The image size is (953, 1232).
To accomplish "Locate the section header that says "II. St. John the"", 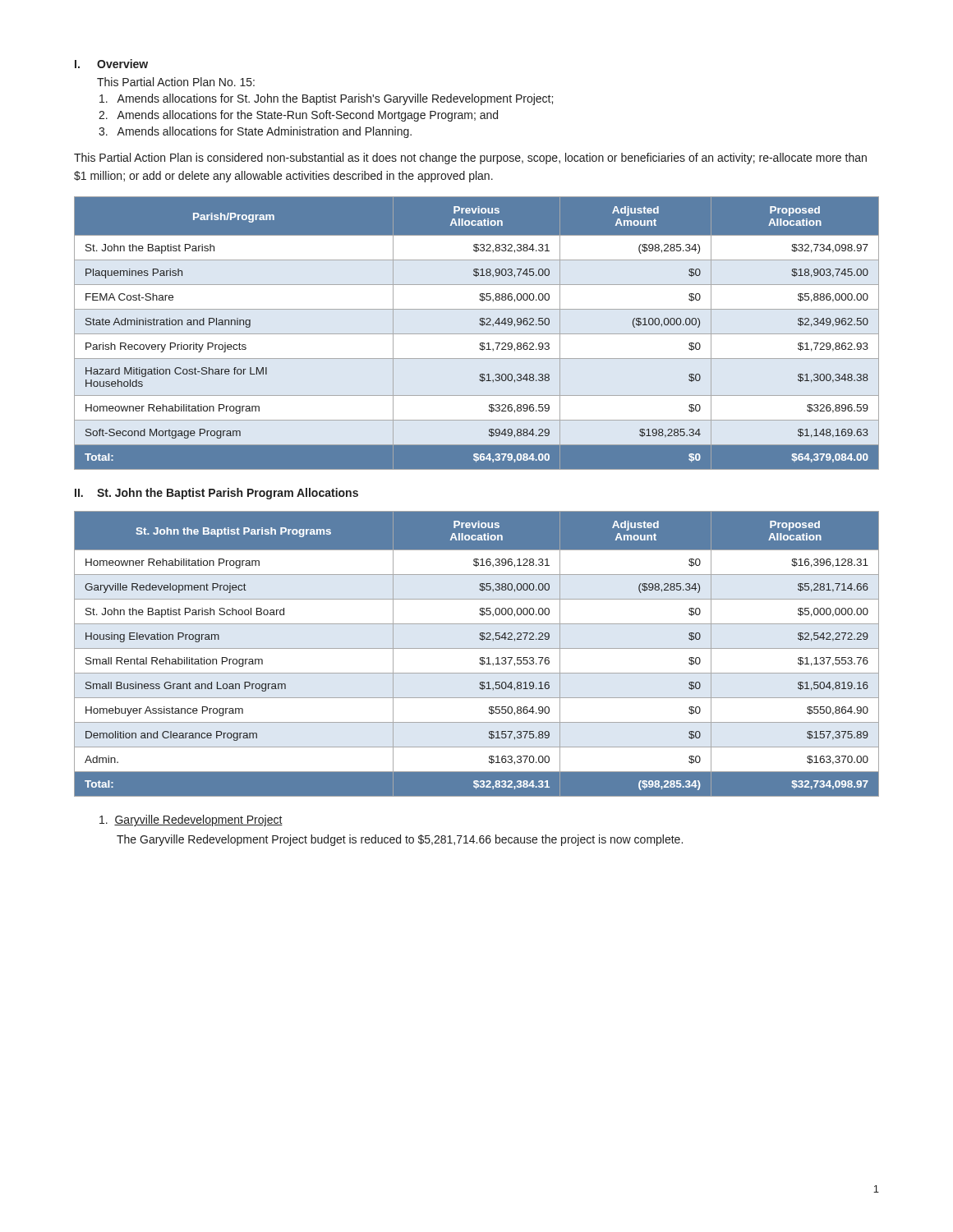I will point(216,493).
